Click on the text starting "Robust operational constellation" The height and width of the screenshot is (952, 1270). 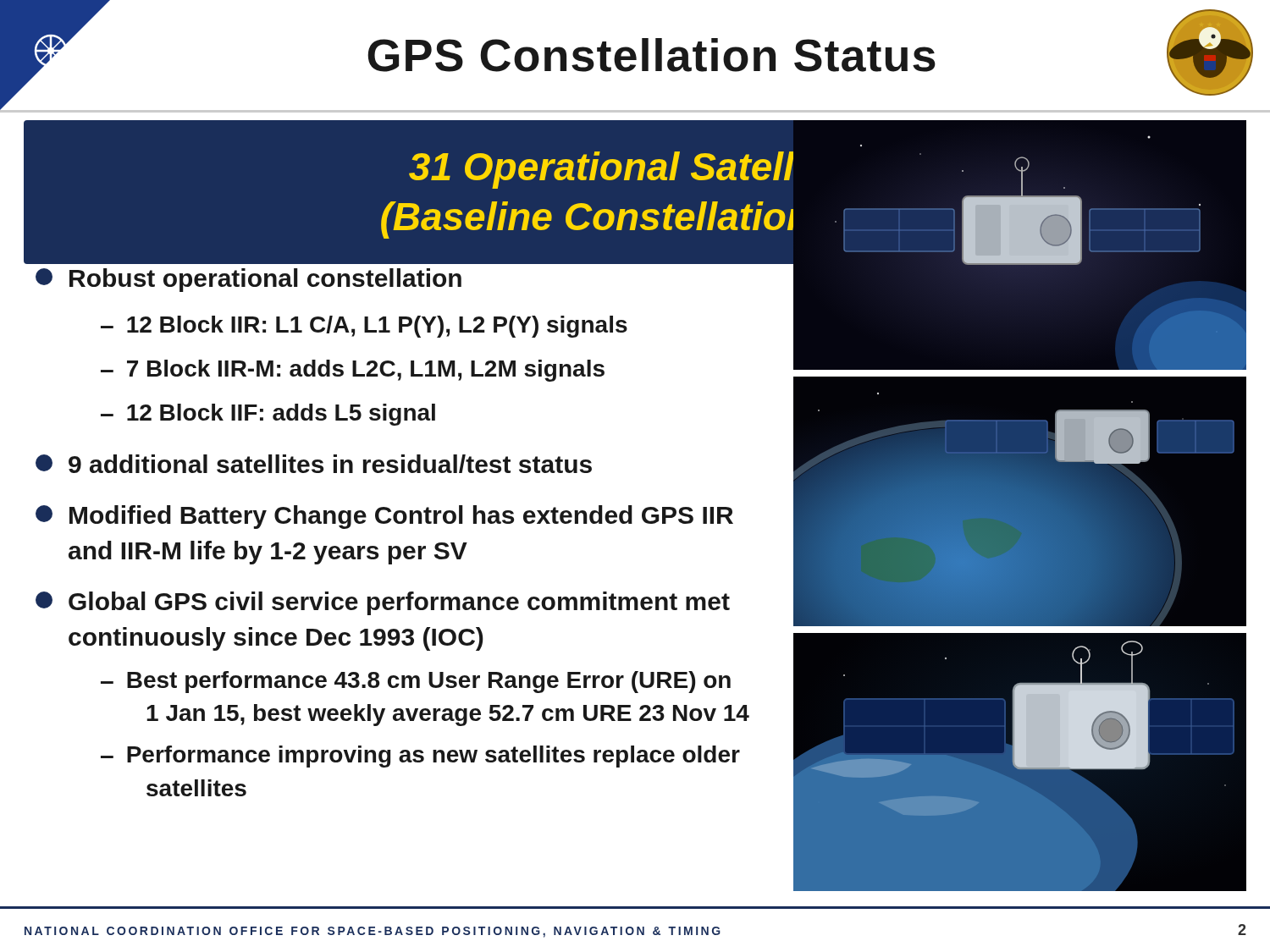249,278
